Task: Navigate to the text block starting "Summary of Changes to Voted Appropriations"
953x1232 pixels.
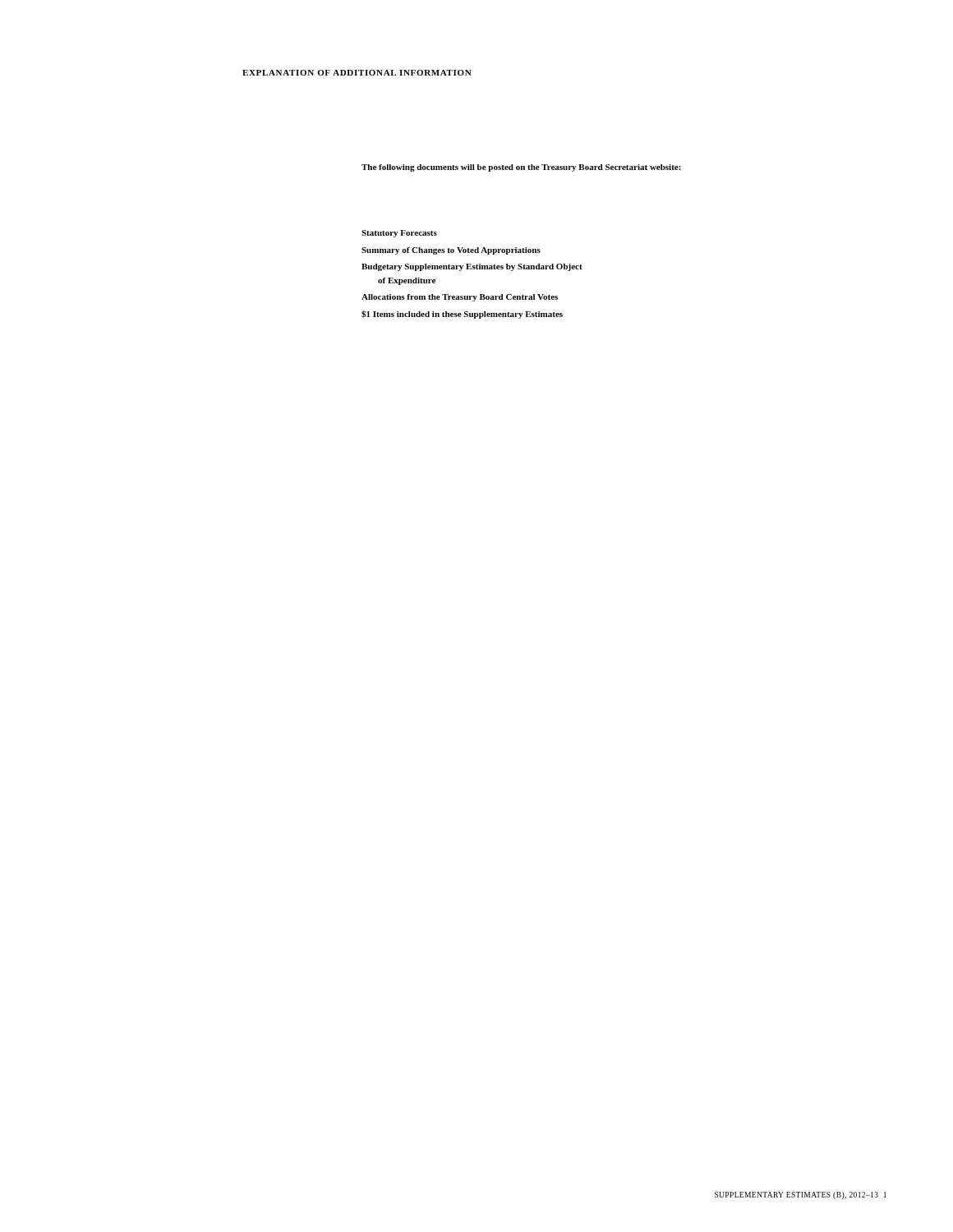Action: click(x=451, y=249)
